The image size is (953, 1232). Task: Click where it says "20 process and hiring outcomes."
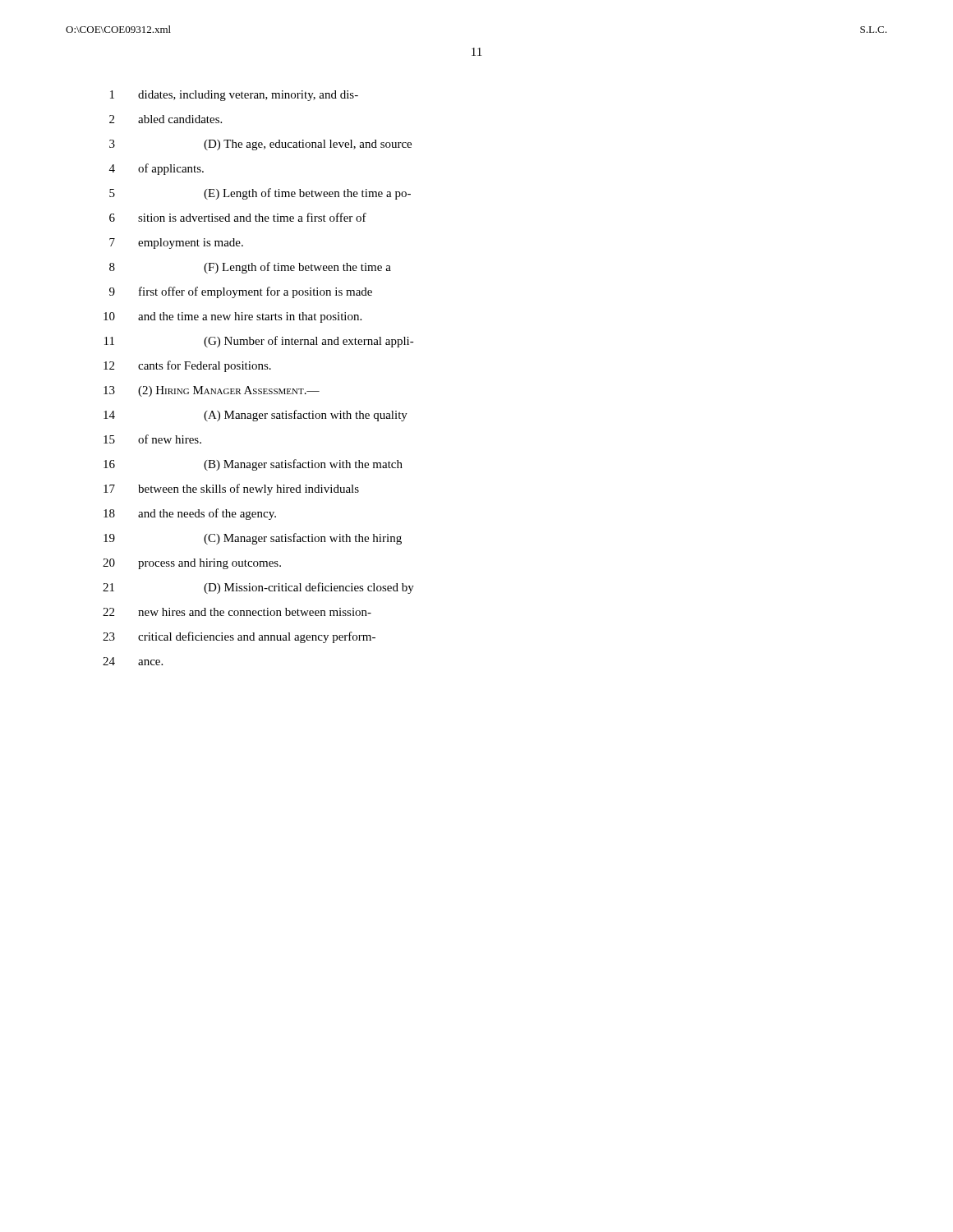coord(192,564)
